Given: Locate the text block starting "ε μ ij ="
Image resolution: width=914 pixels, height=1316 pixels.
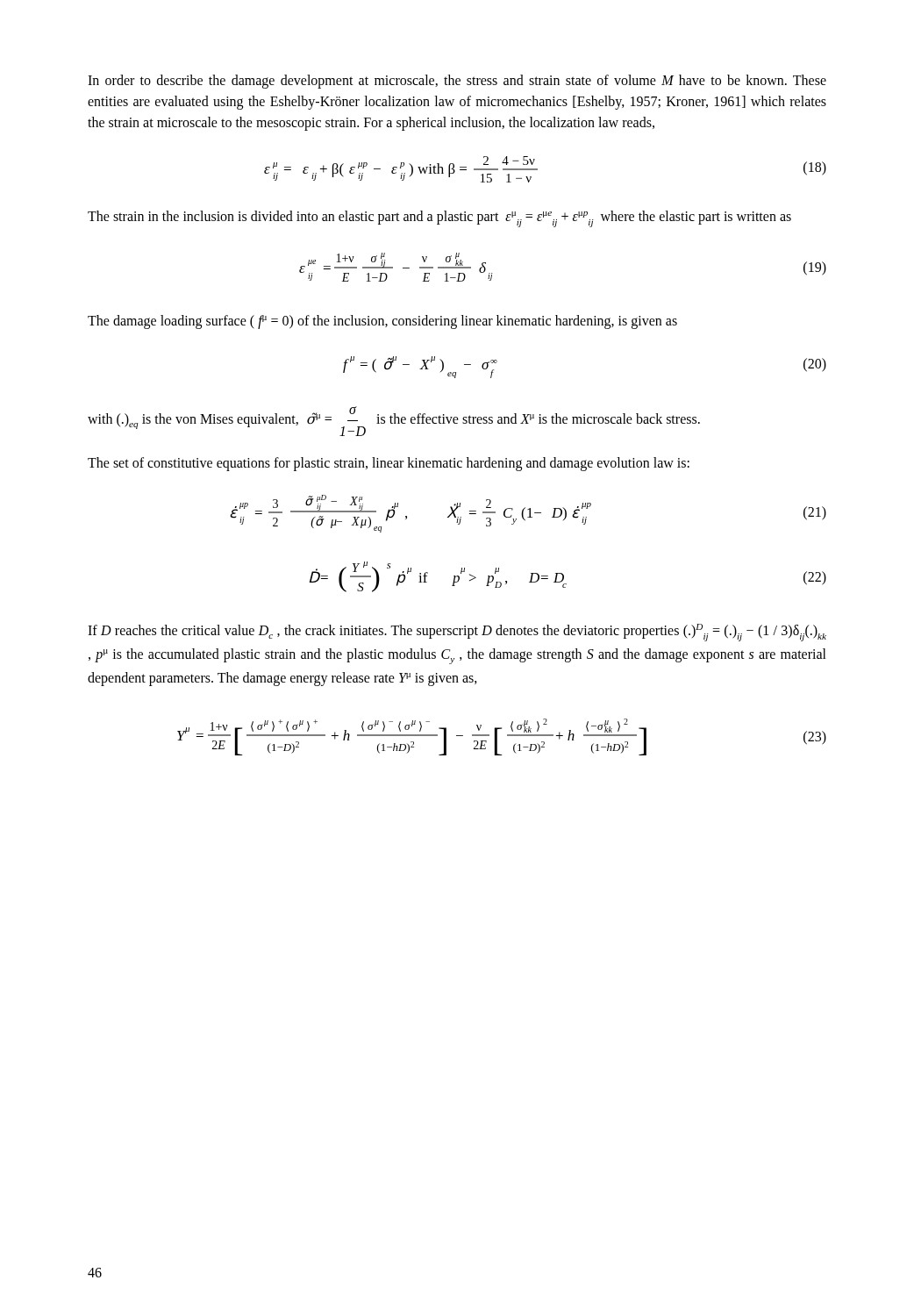Looking at the screenshot, I should pos(457,168).
